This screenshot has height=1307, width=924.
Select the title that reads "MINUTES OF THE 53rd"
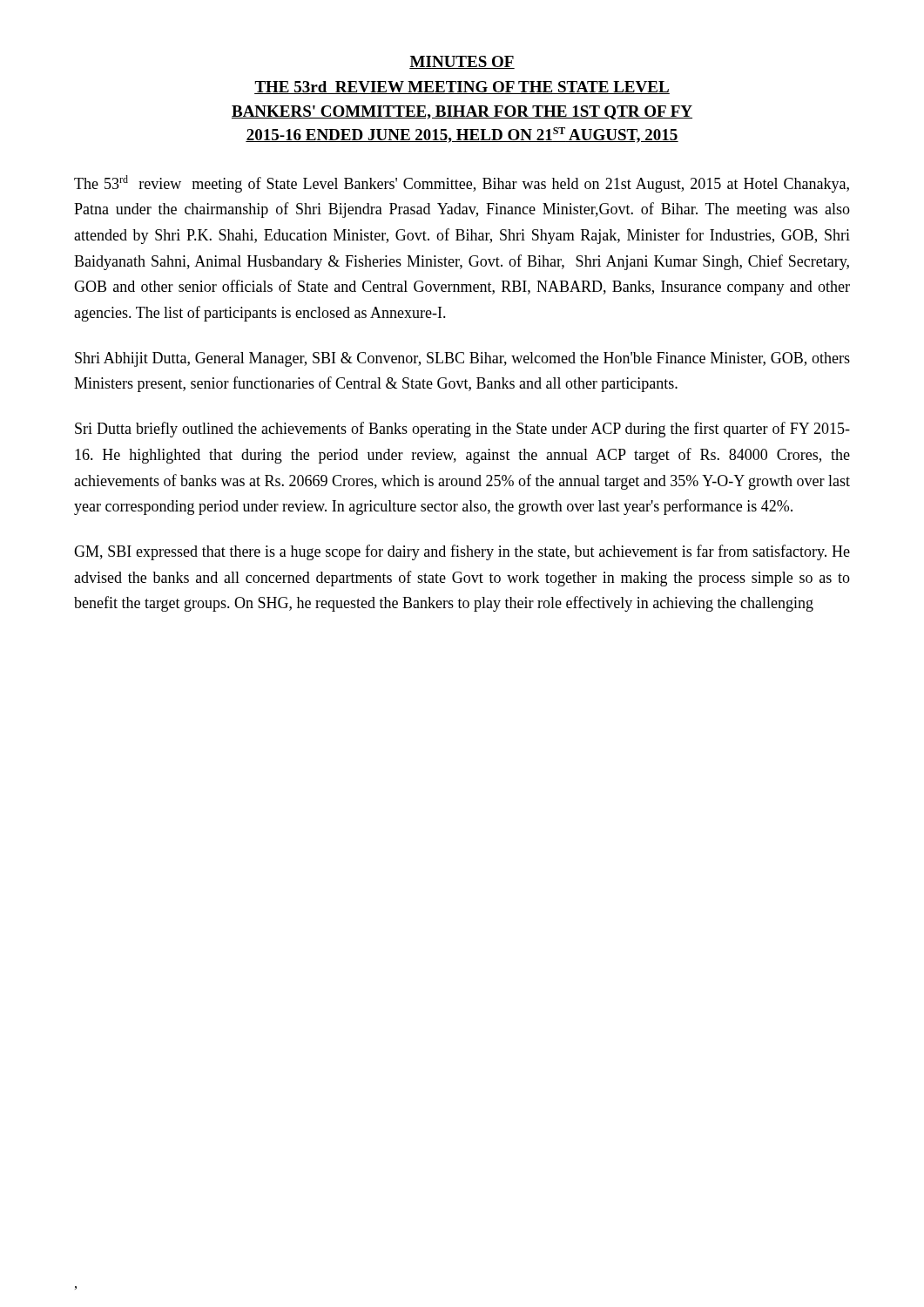pyautogui.click(x=462, y=100)
